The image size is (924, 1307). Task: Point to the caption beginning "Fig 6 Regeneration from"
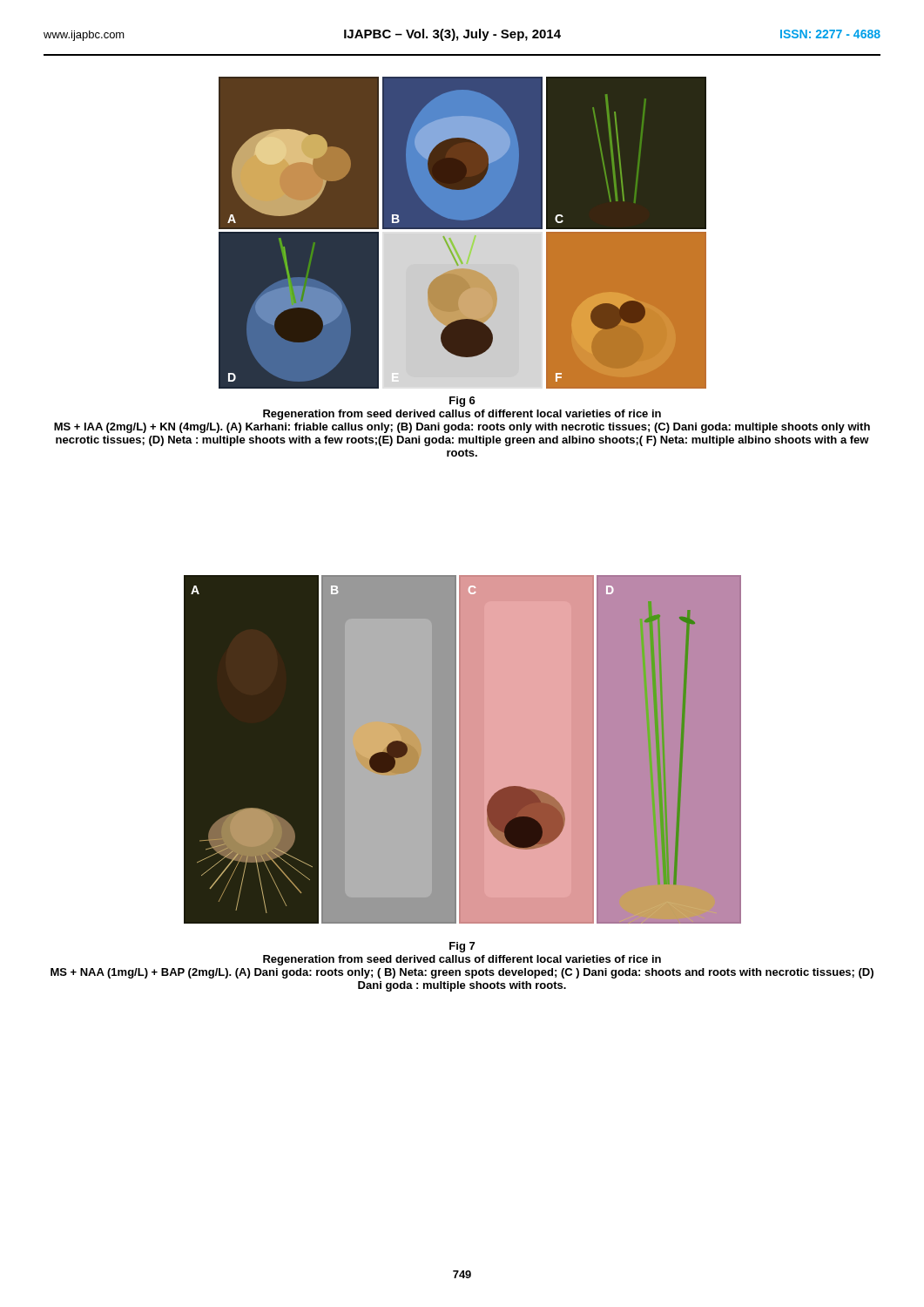tap(462, 426)
